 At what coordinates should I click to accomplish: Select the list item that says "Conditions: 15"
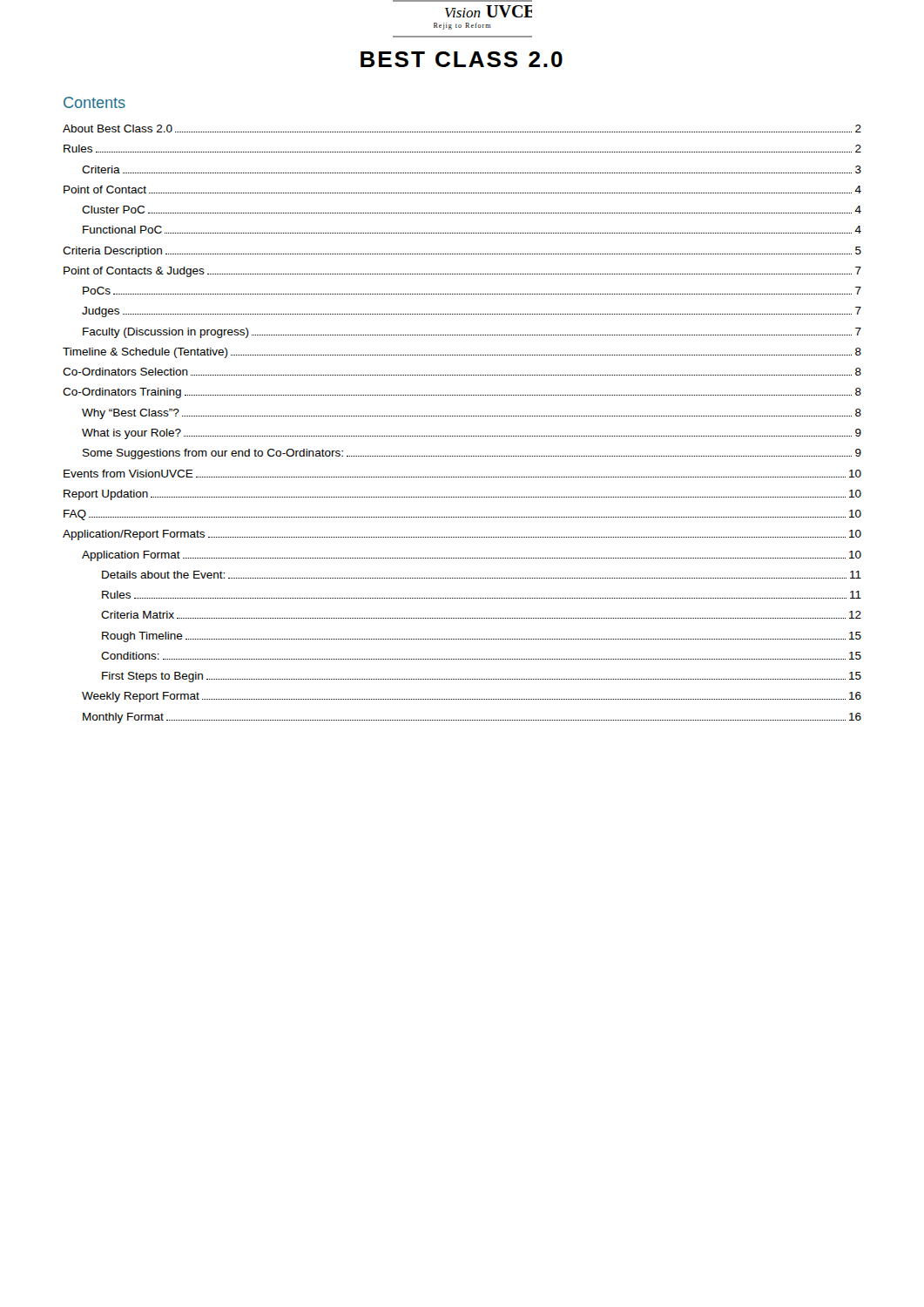(481, 656)
